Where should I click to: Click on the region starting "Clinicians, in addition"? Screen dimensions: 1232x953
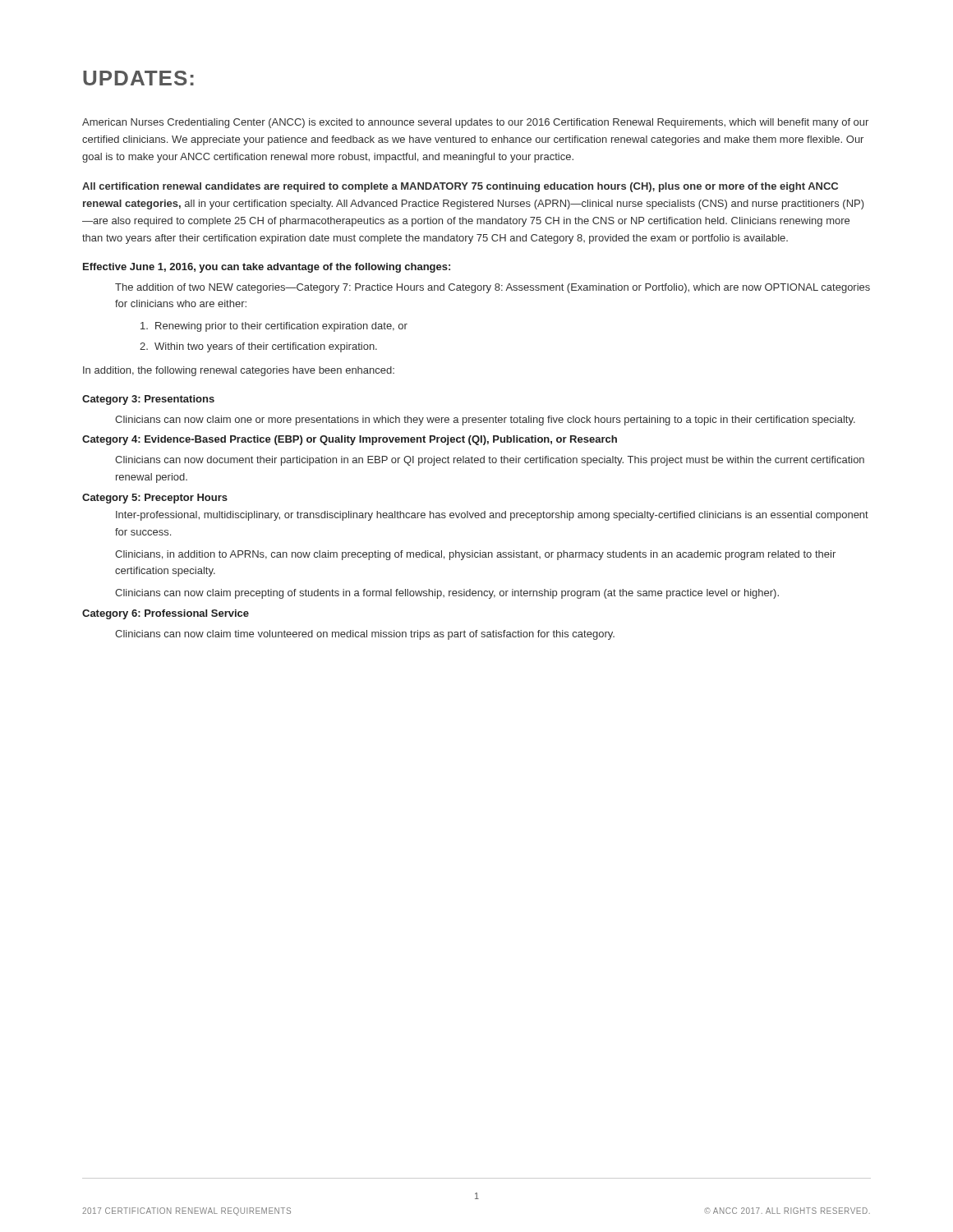coord(475,562)
